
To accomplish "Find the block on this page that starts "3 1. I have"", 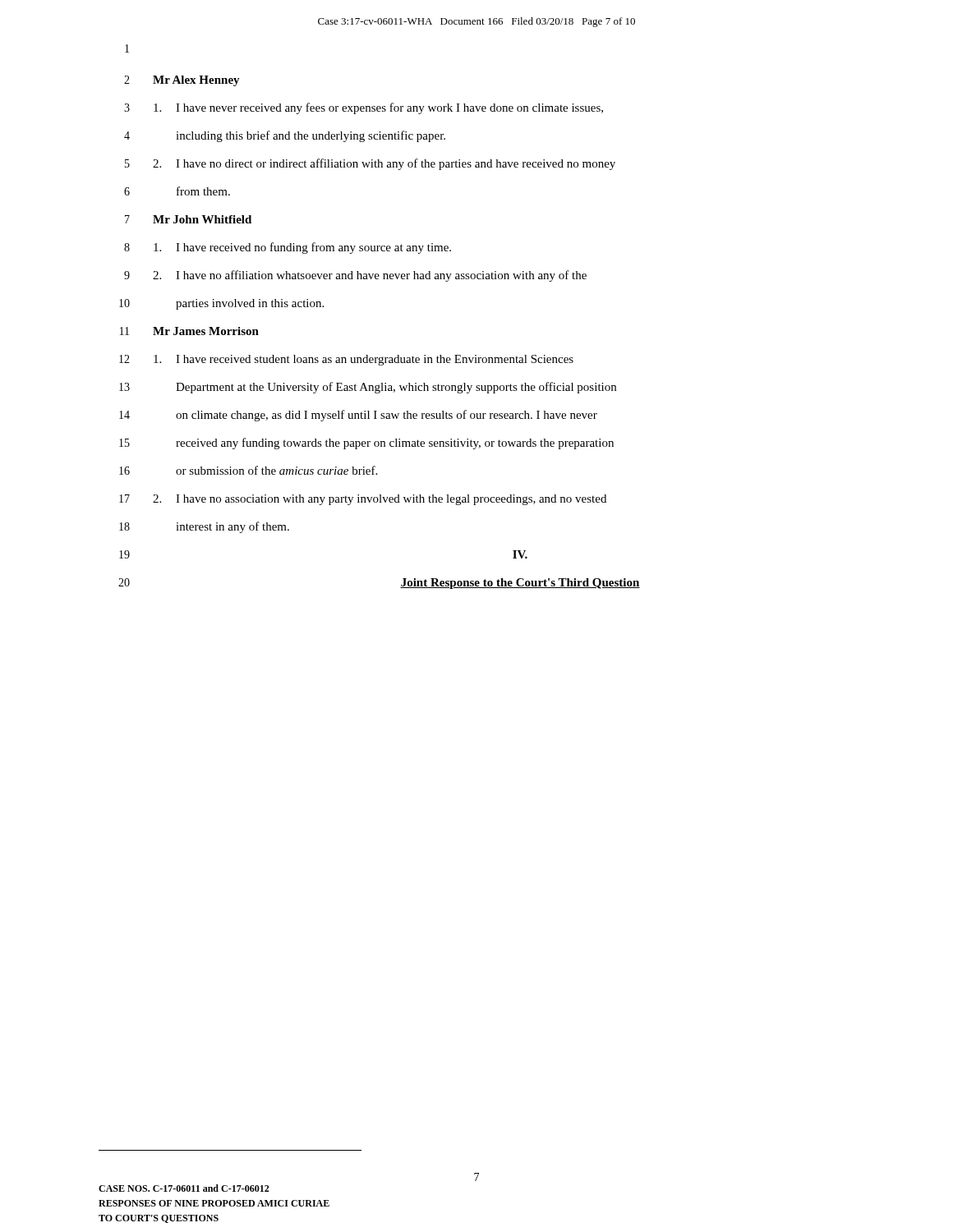I will pyautogui.click(x=493, y=108).
